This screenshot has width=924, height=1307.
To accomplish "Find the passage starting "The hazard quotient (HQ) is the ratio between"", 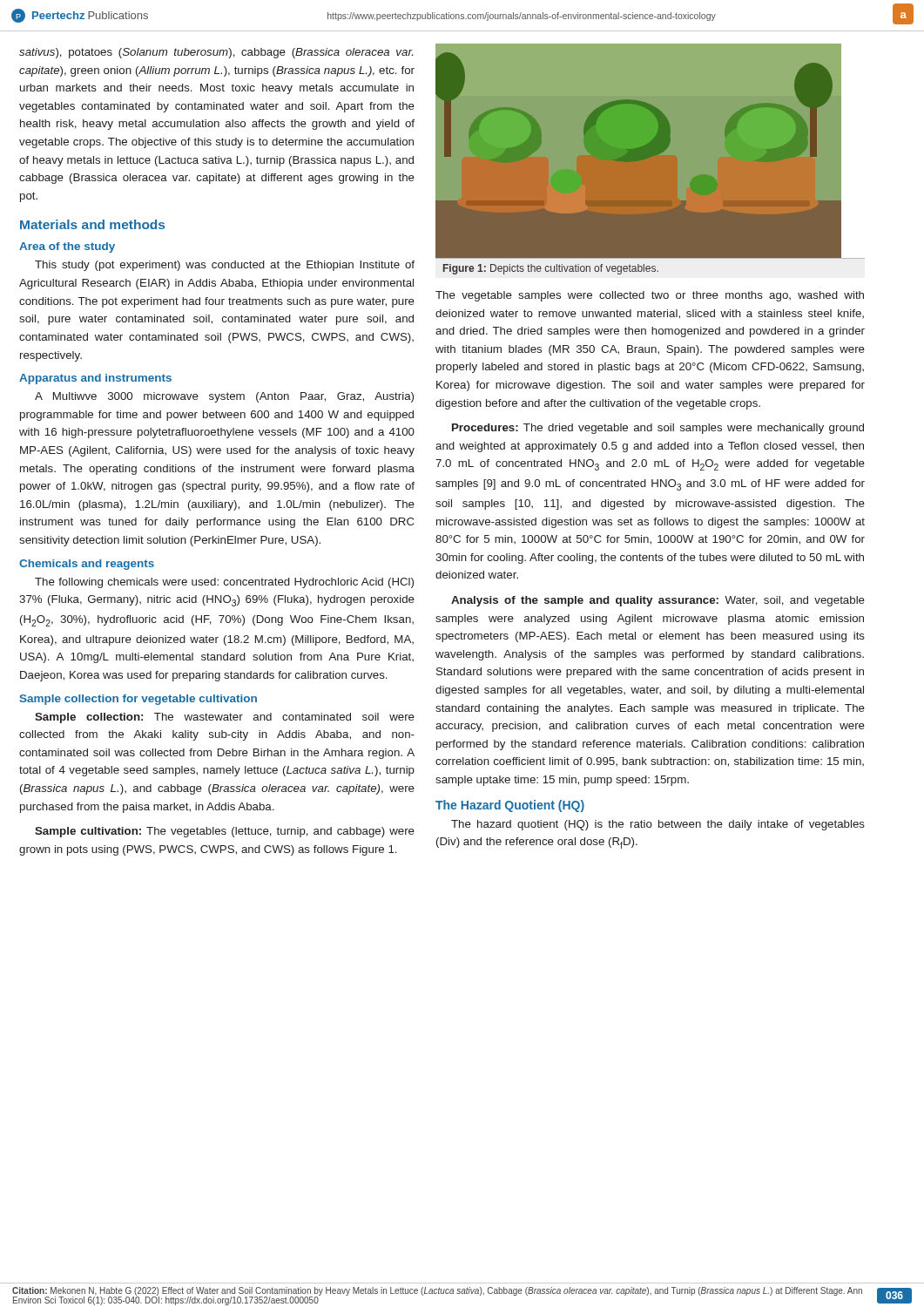I will (x=650, y=834).
